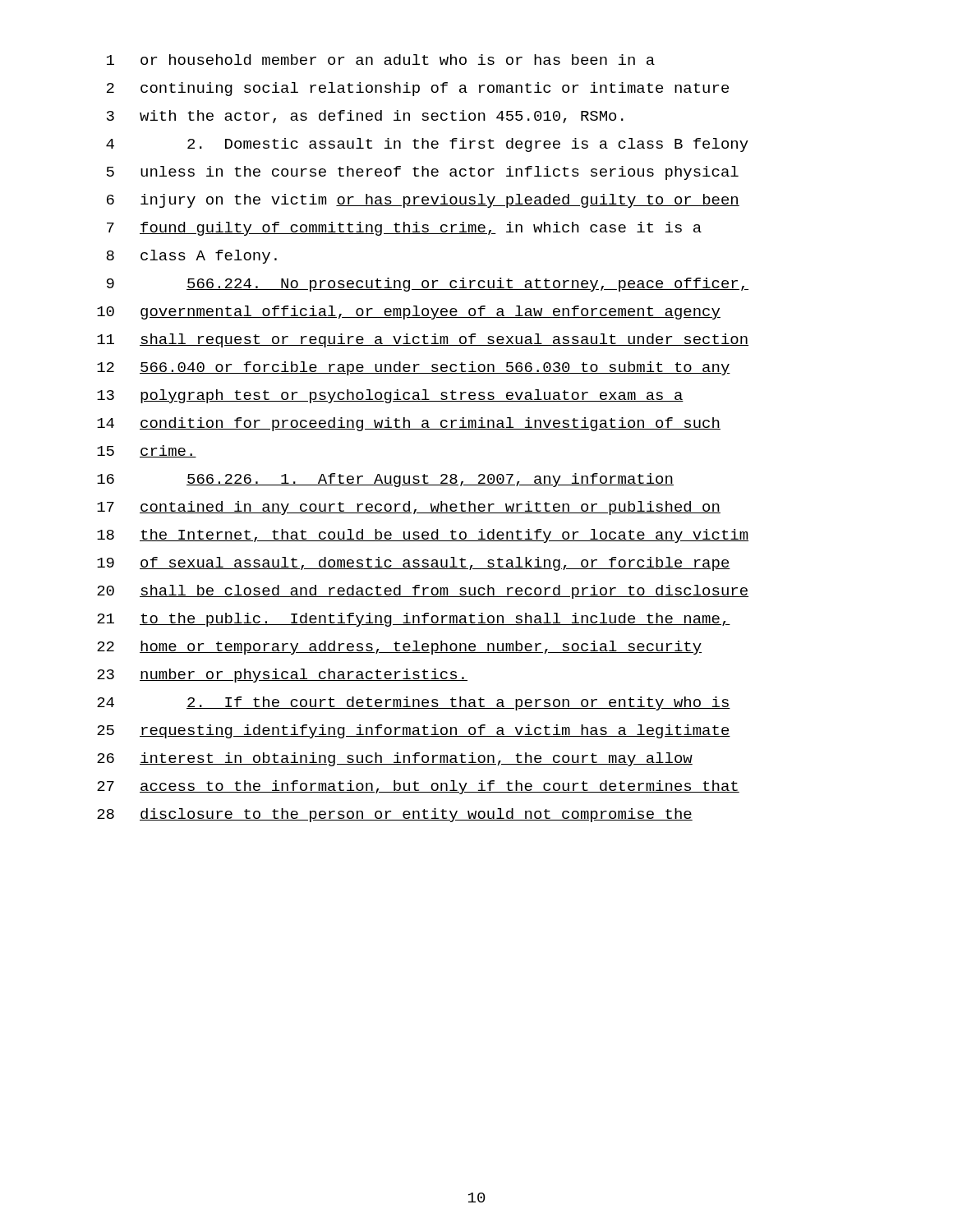Find the list item that reads "7 found guilty of committing this"
953x1232 pixels.
click(x=476, y=229)
